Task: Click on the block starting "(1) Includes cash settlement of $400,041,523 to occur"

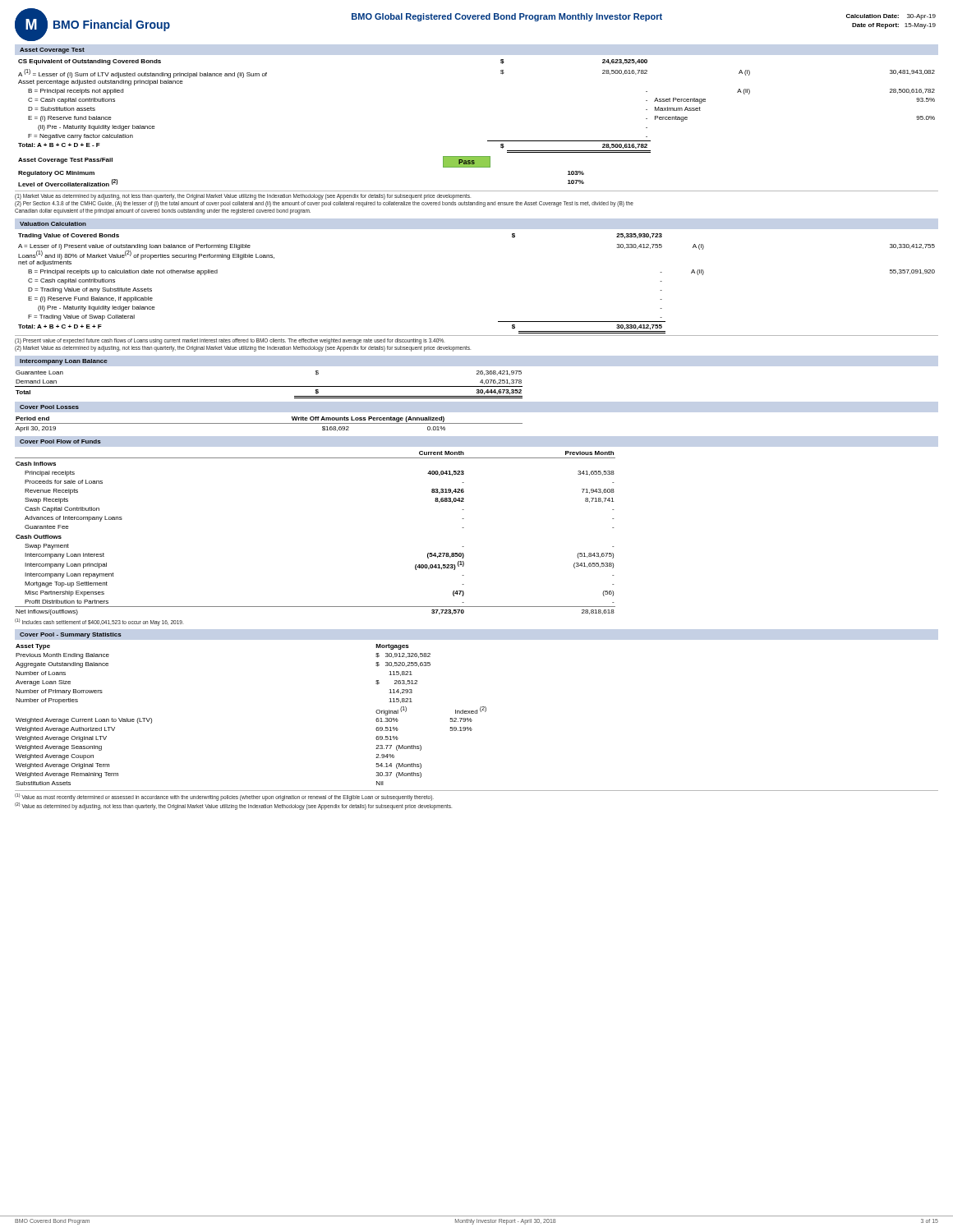Action: pyautogui.click(x=99, y=622)
